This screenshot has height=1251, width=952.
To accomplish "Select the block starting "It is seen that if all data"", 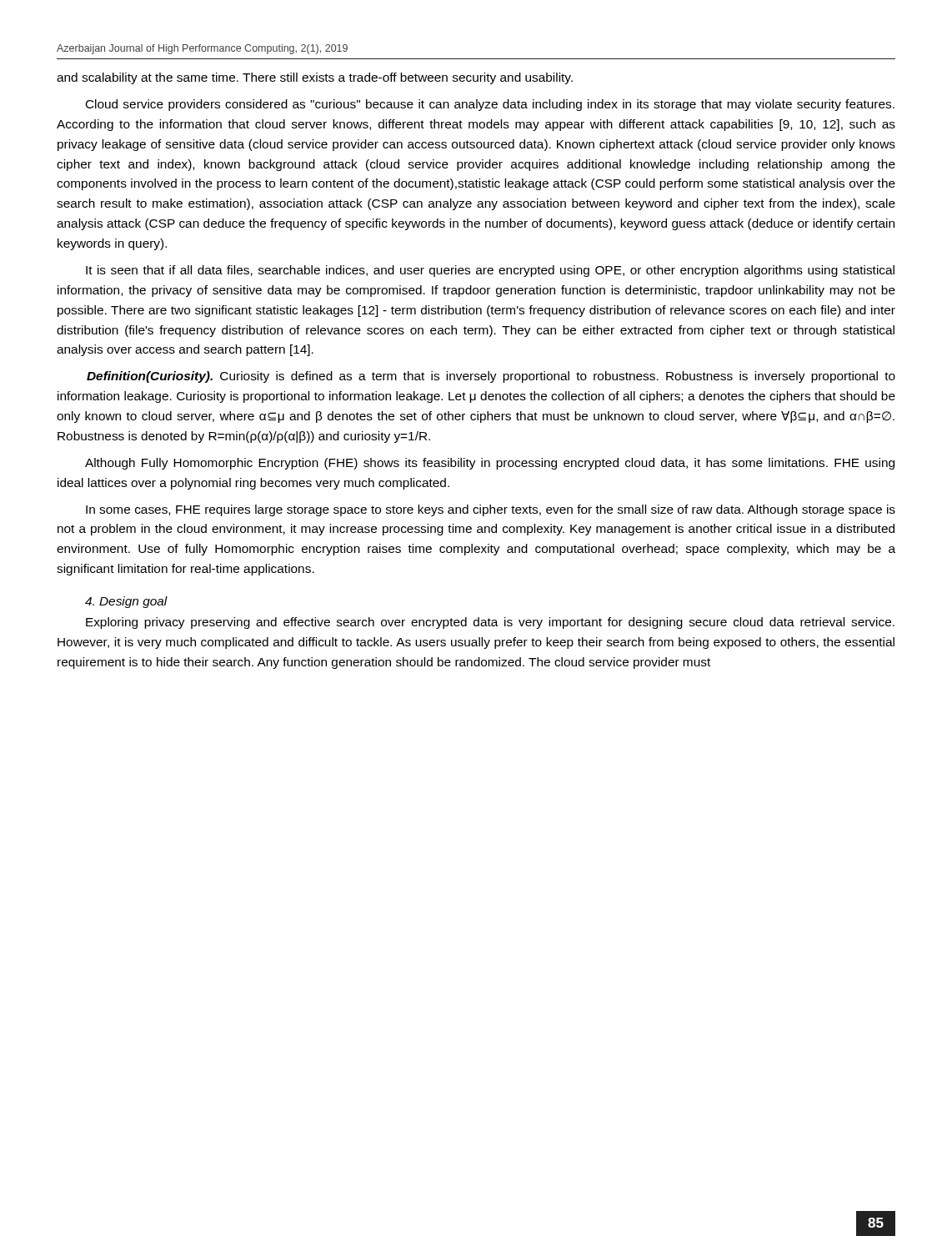I will point(476,309).
